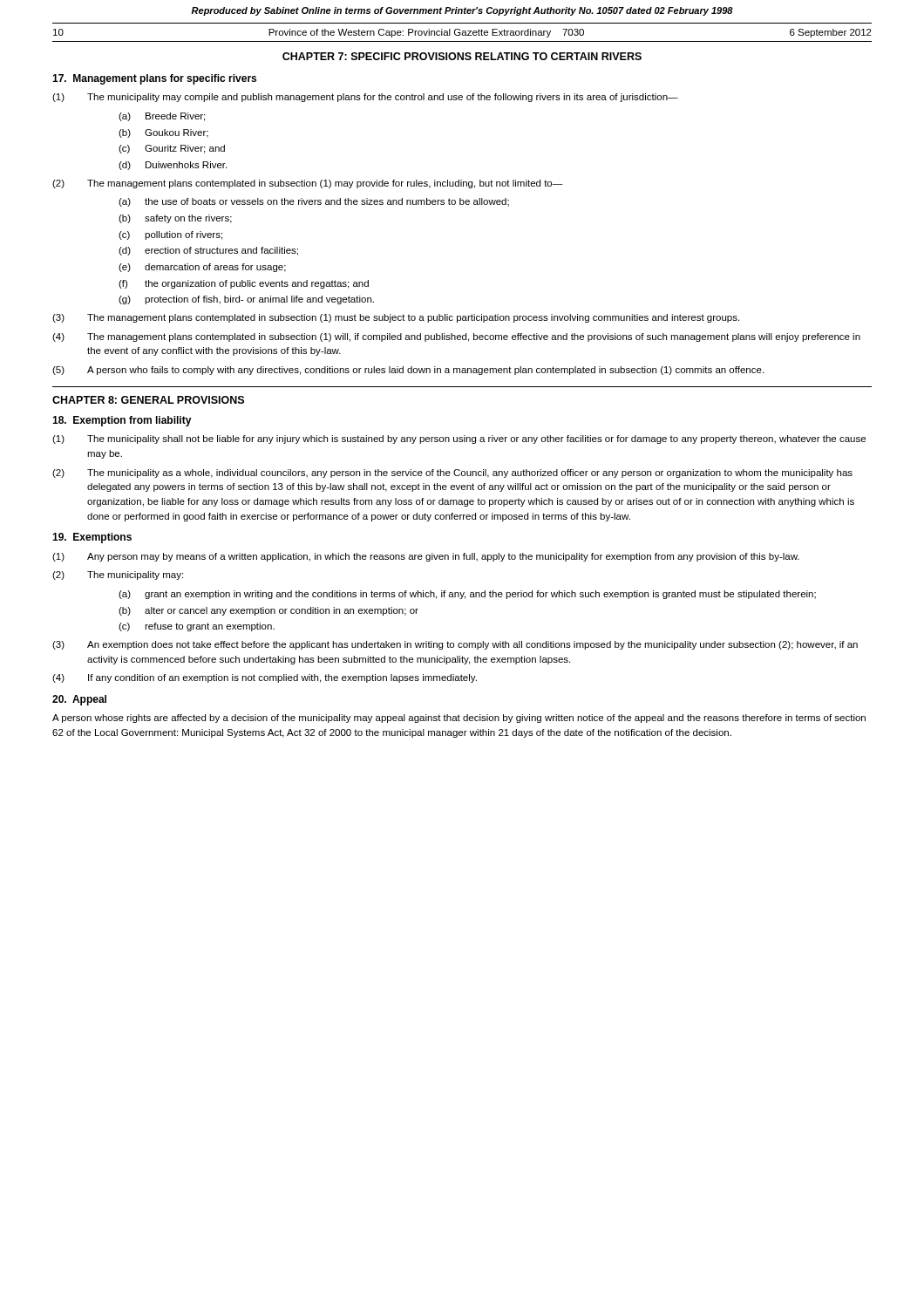Navigate to the passage starting "(3) An exemption does"
Viewport: 924px width, 1308px height.
click(x=462, y=652)
